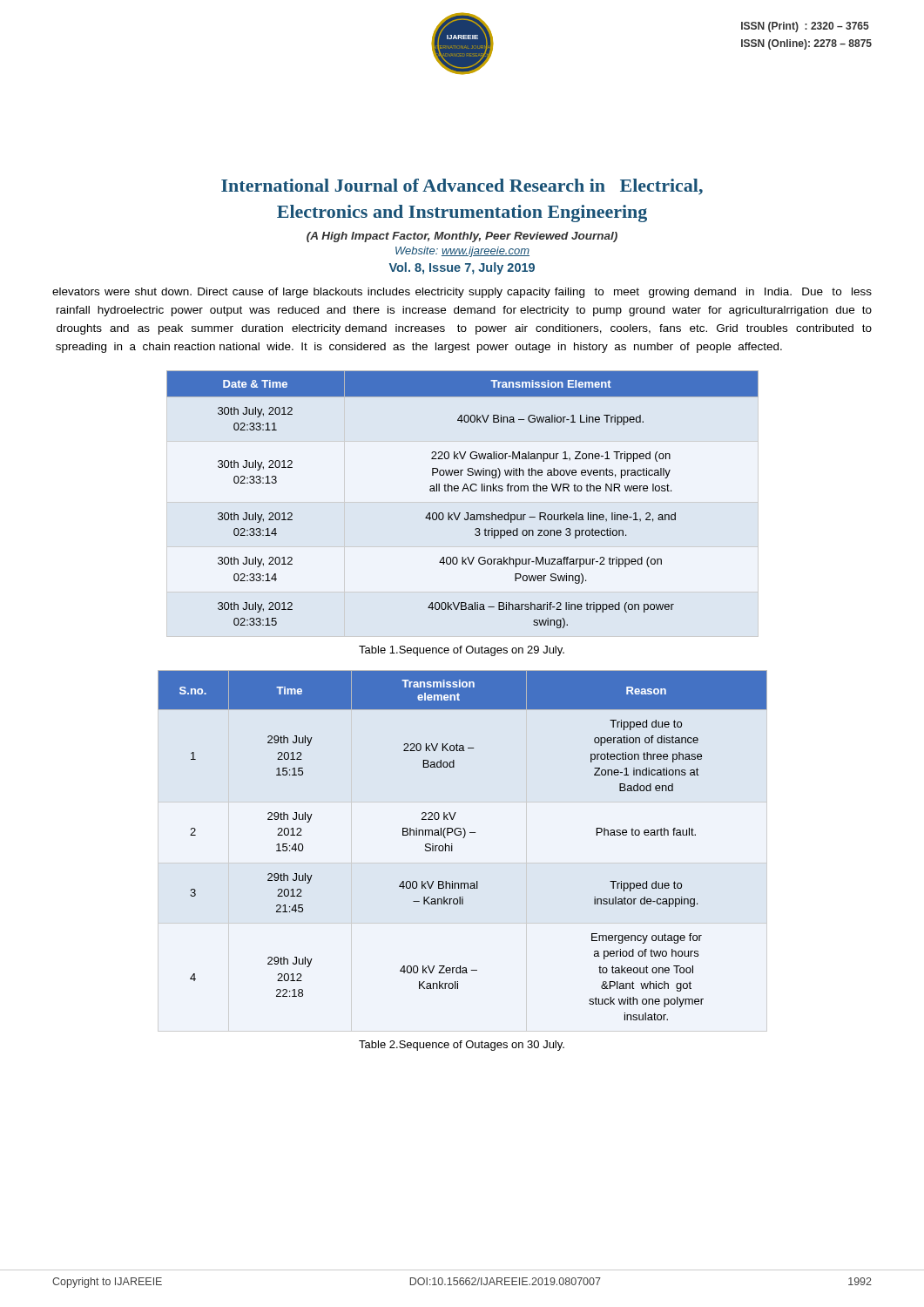Select the logo

coord(462,45)
